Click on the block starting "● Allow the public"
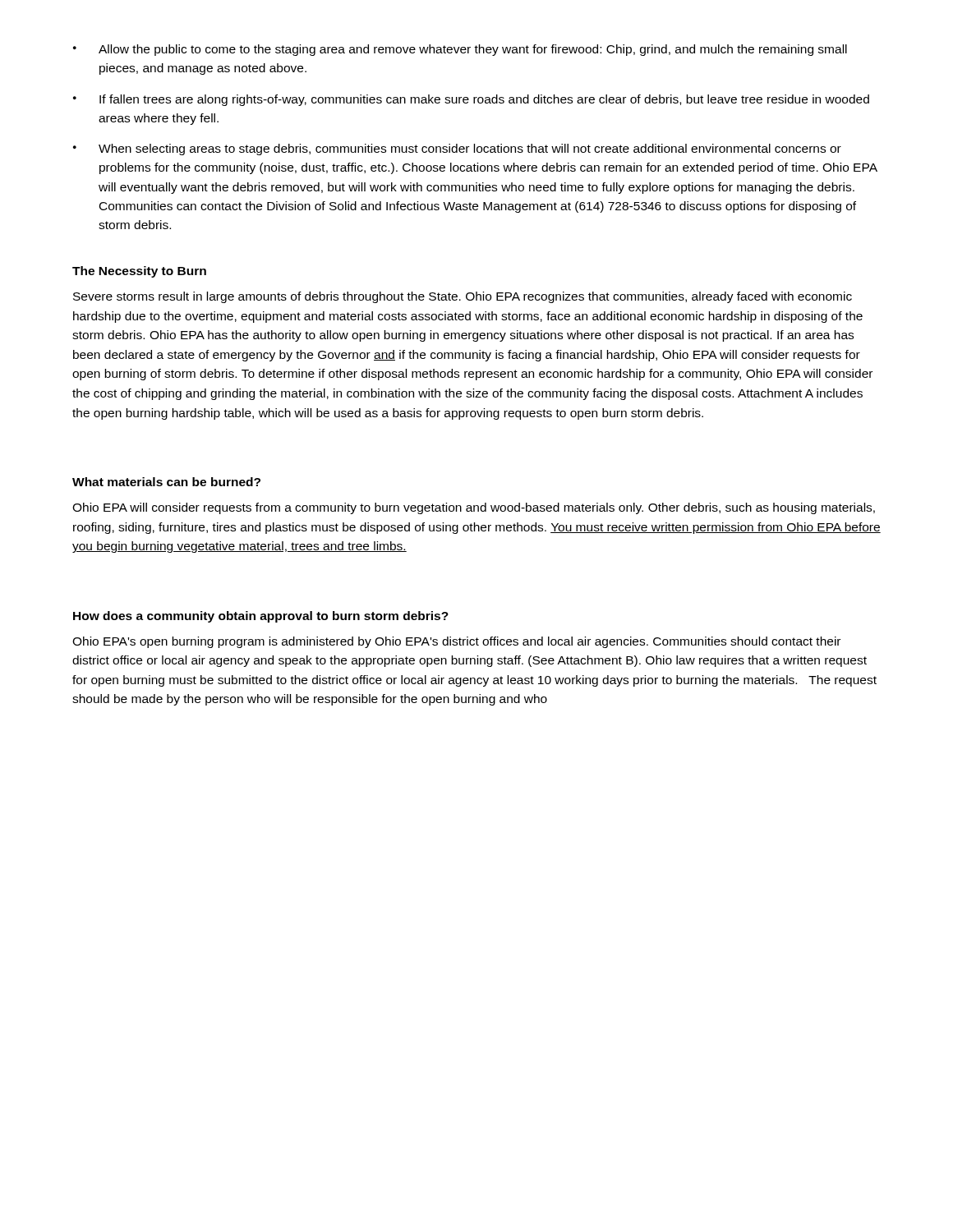The image size is (953, 1232). pos(476,59)
